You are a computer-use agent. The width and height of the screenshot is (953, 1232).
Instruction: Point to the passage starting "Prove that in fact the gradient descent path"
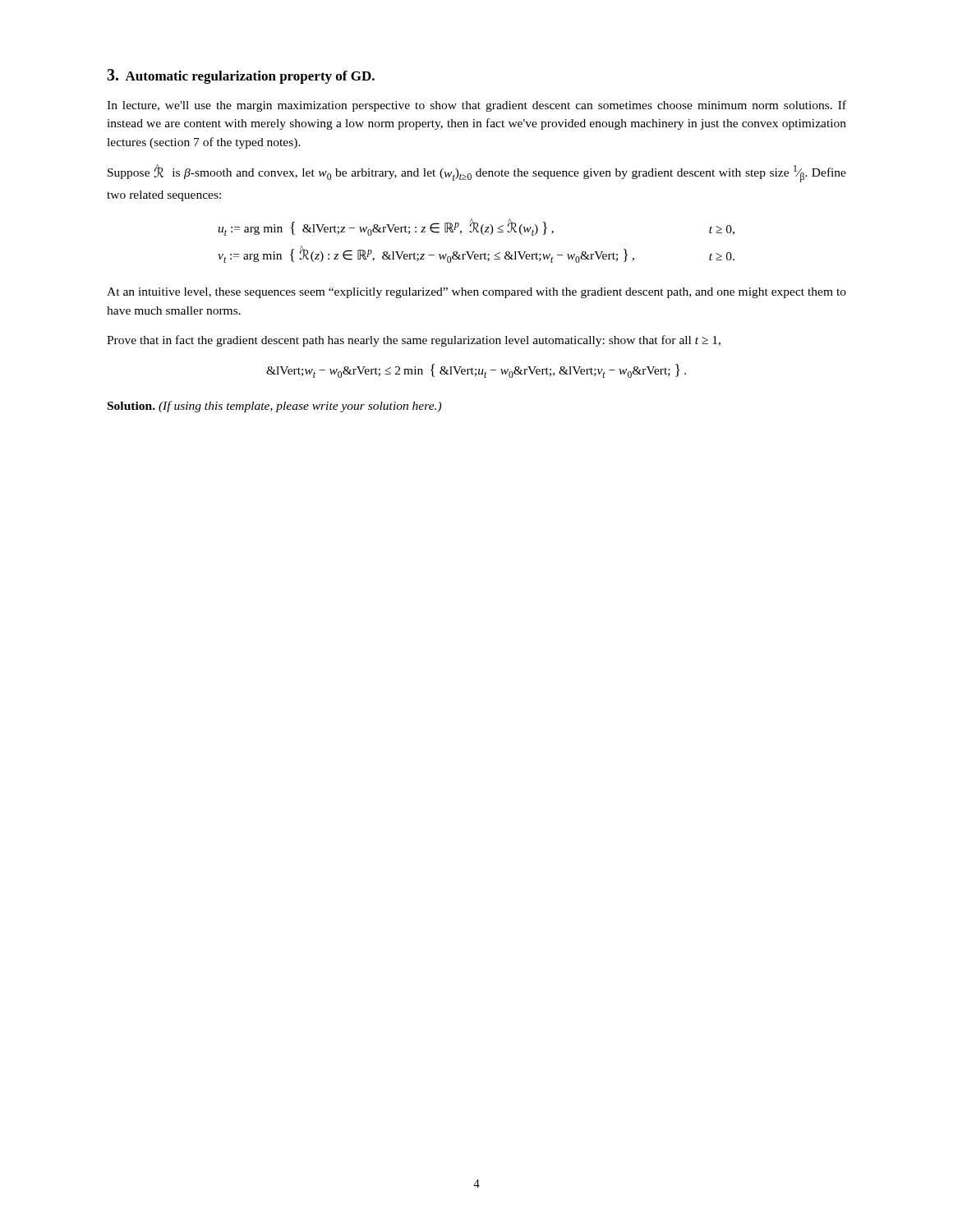click(x=414, y=340)
